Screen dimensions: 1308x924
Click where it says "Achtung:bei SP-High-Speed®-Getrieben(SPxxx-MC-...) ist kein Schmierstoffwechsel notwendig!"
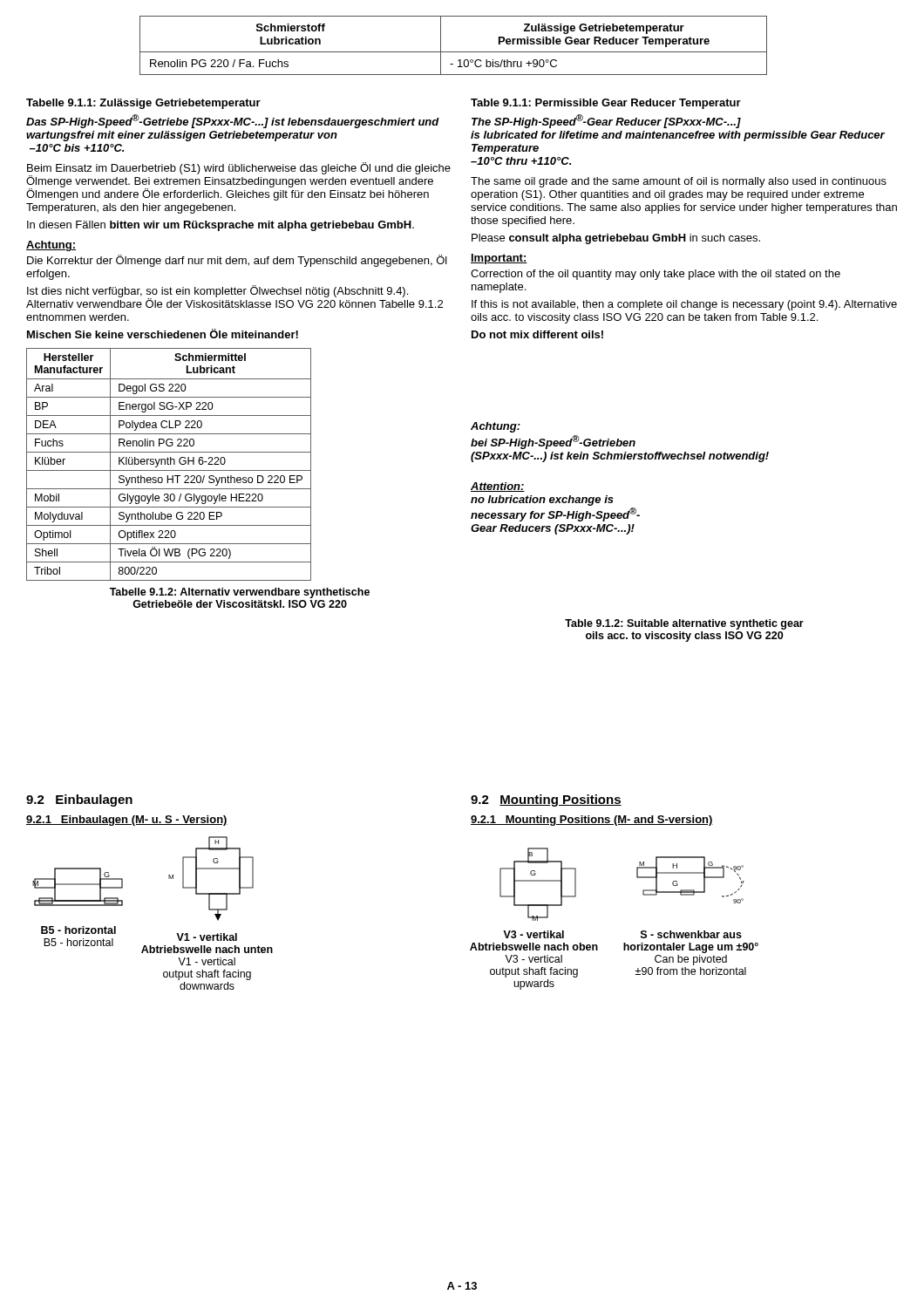(x=684, y=441)
